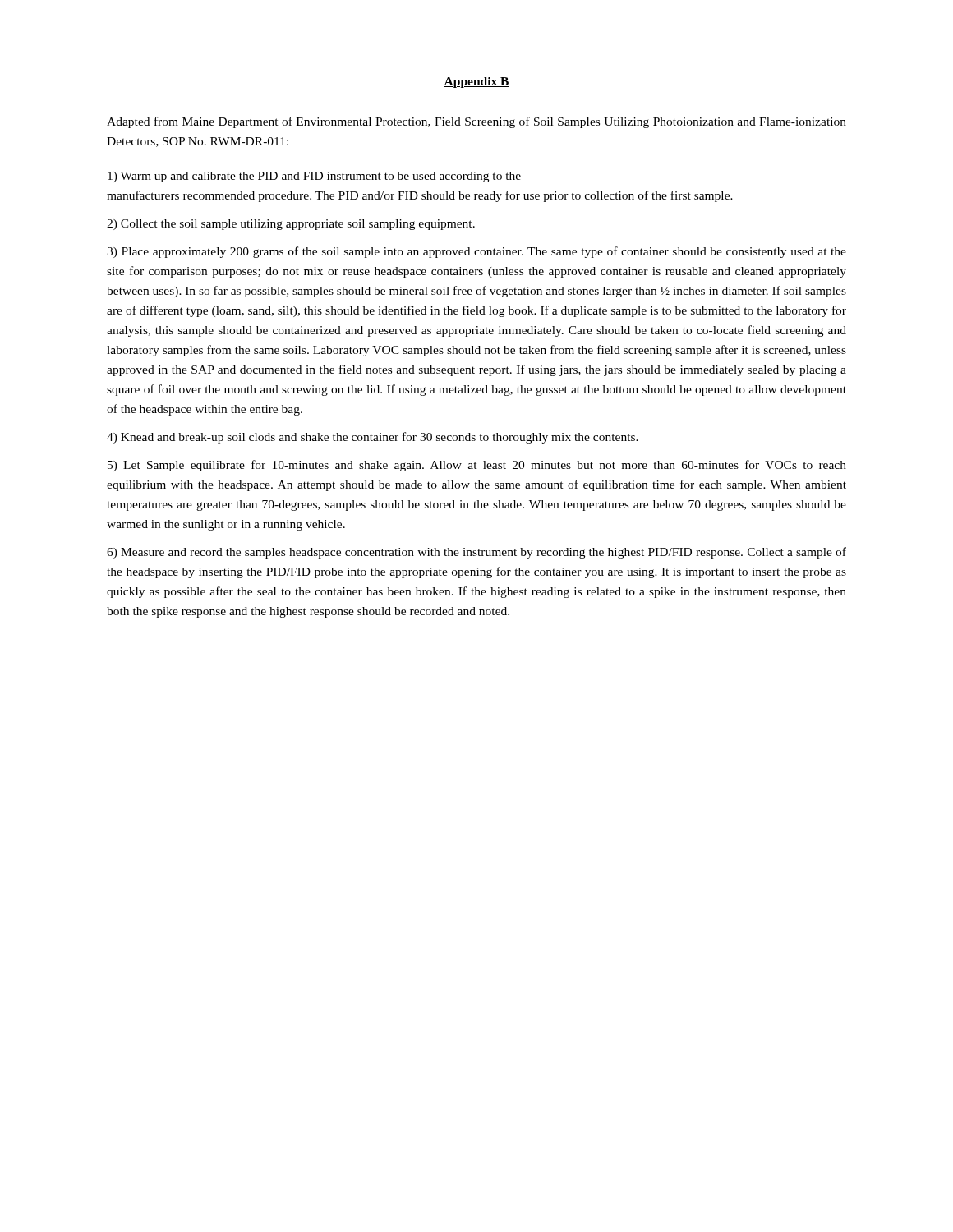Point to the region starting "5) Let Sample equilibrate for"
Image resolution: width=953 pixels, height=1232 pixels.
(476, 494)
